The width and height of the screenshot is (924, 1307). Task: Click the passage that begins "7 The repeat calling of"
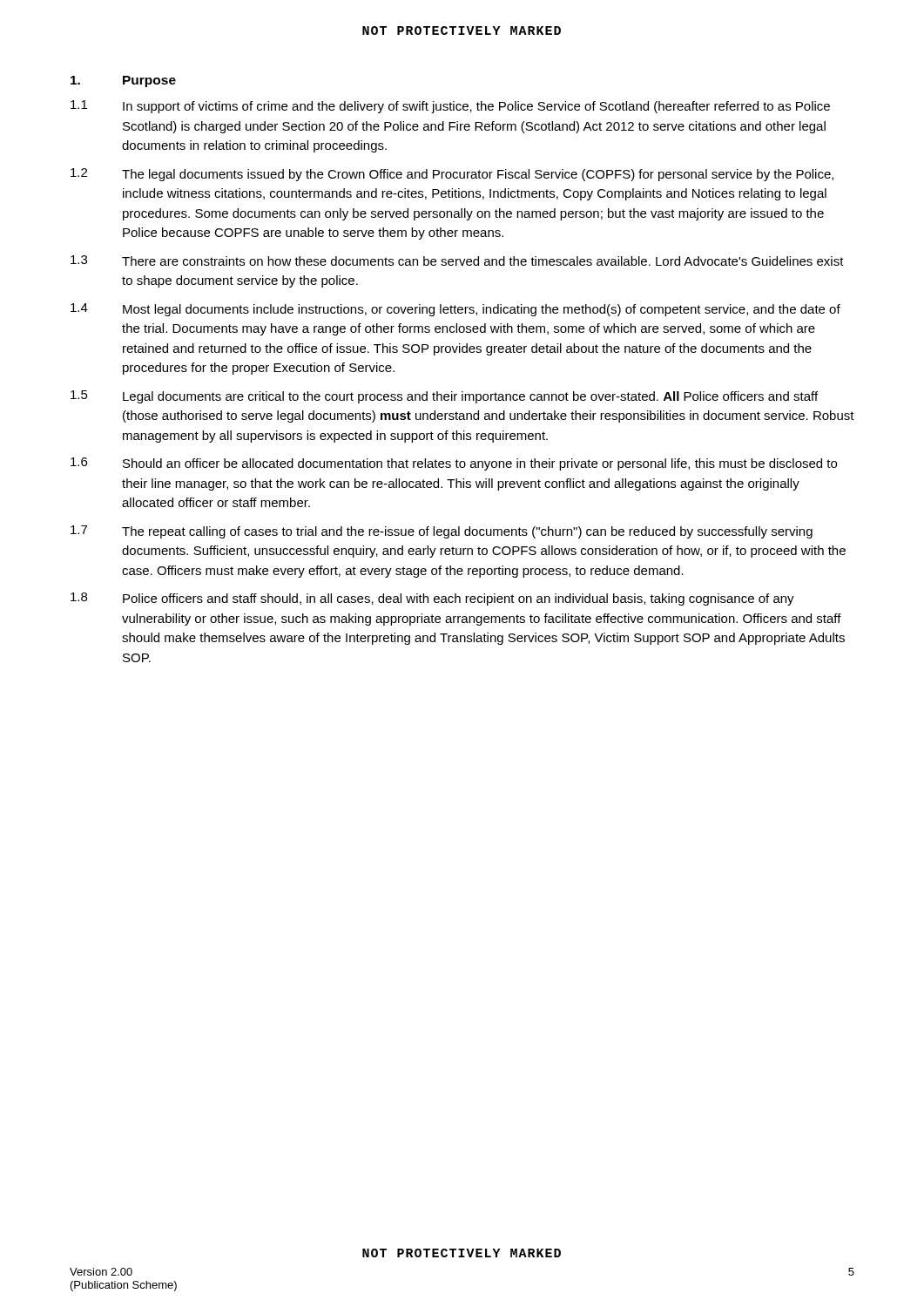coord(462,551)
